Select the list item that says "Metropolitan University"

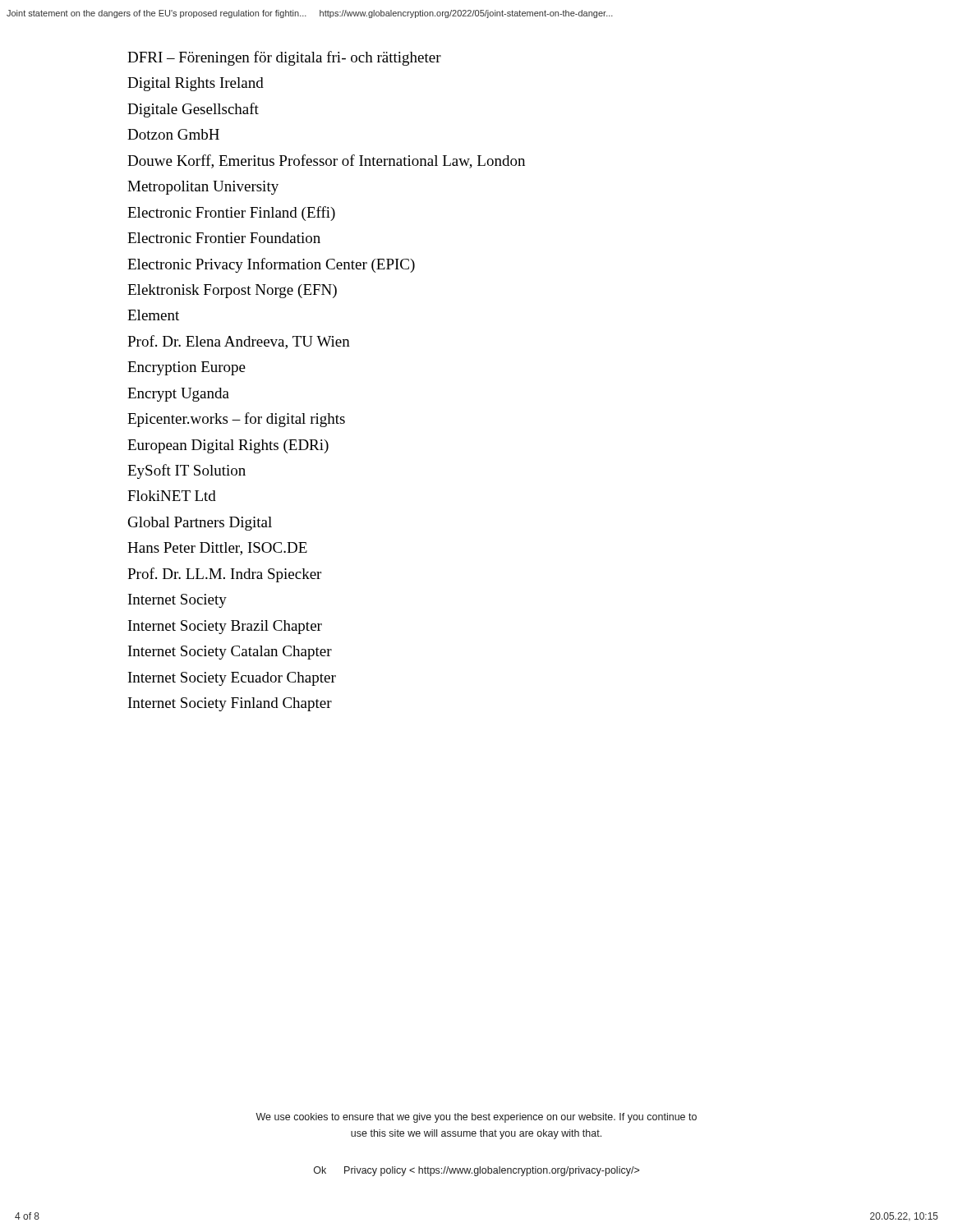(203, 186)
